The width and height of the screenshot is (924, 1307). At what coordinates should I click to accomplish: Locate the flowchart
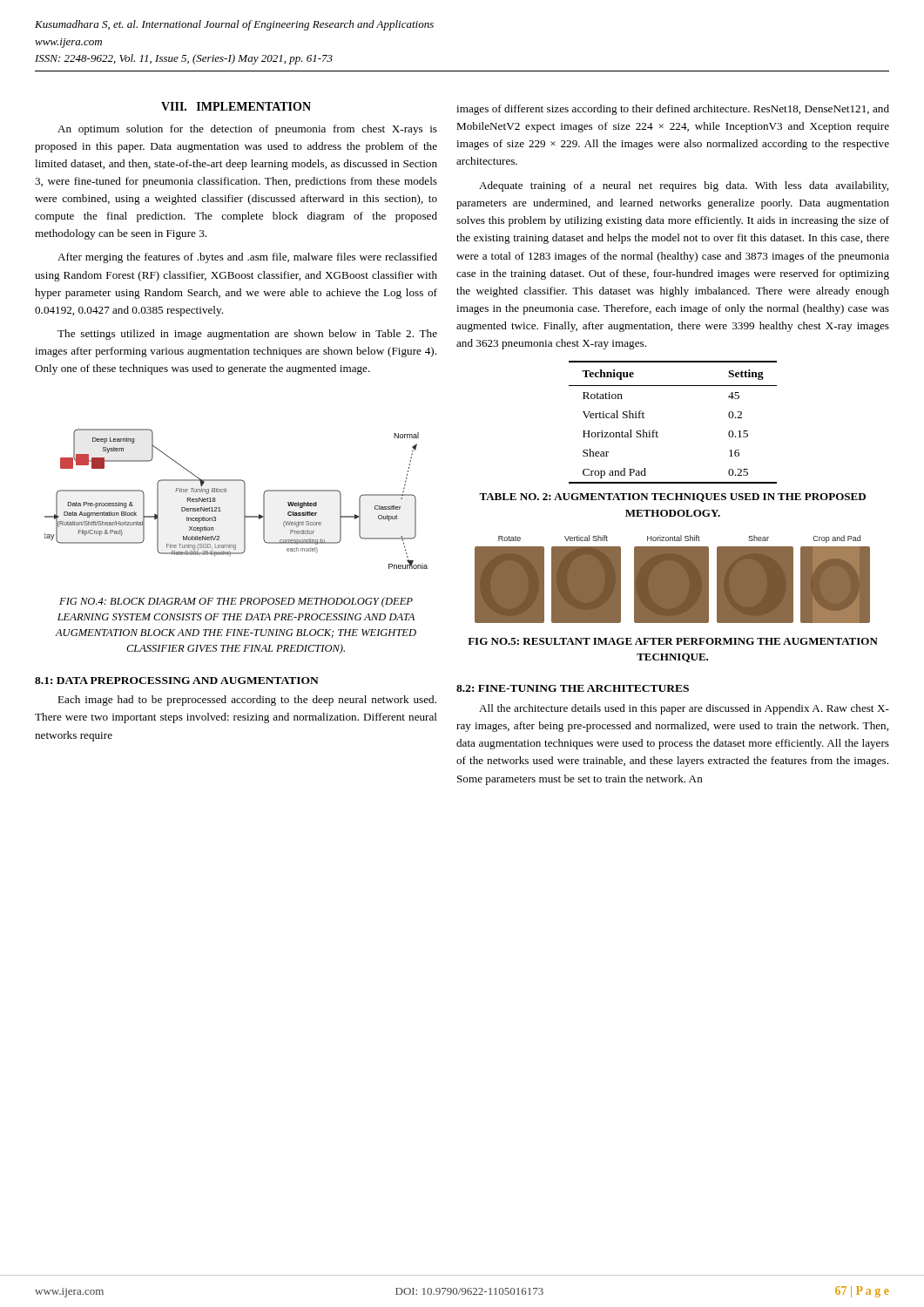click(236, 486)
